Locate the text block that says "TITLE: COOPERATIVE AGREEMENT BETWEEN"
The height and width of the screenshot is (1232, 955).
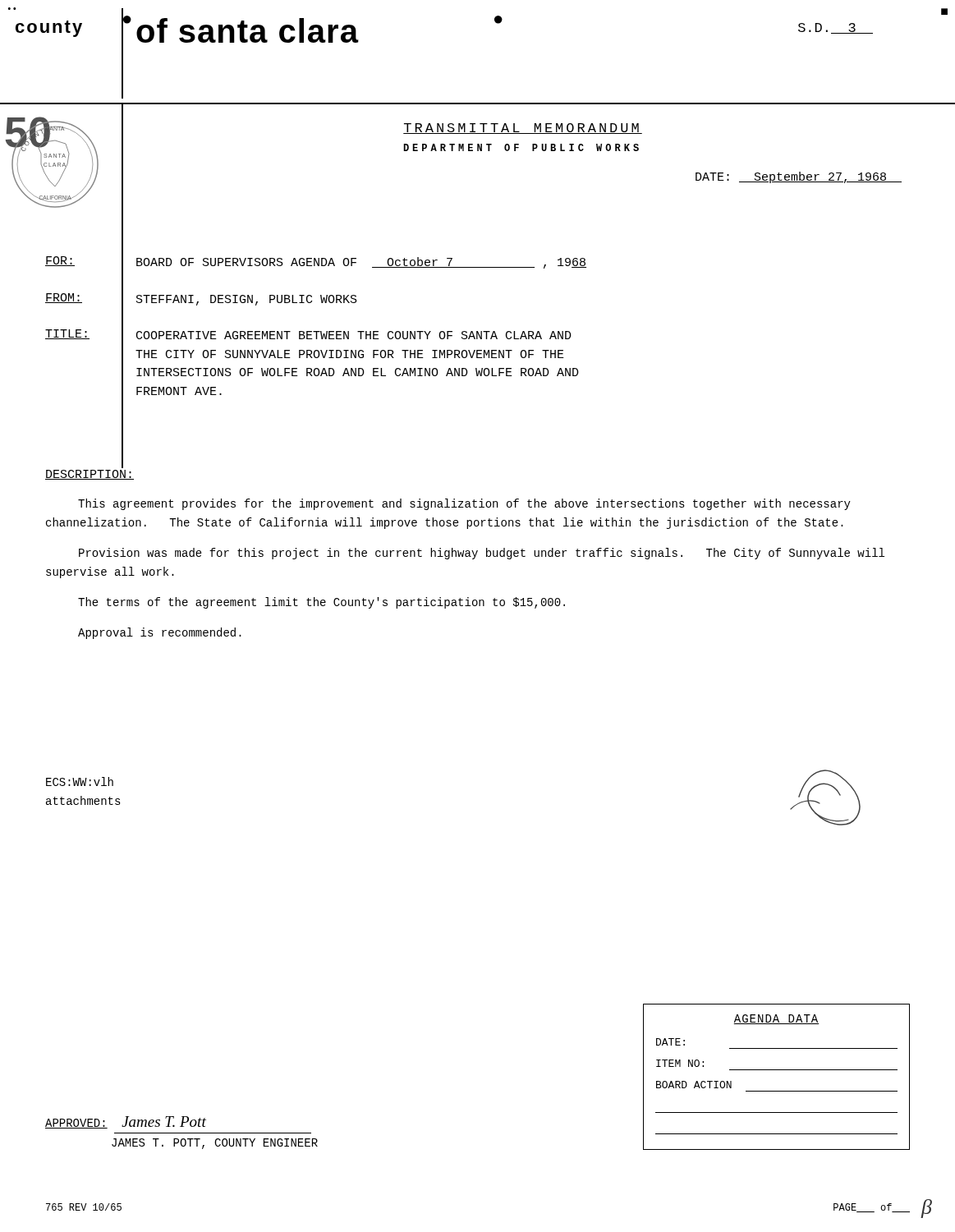478,365
